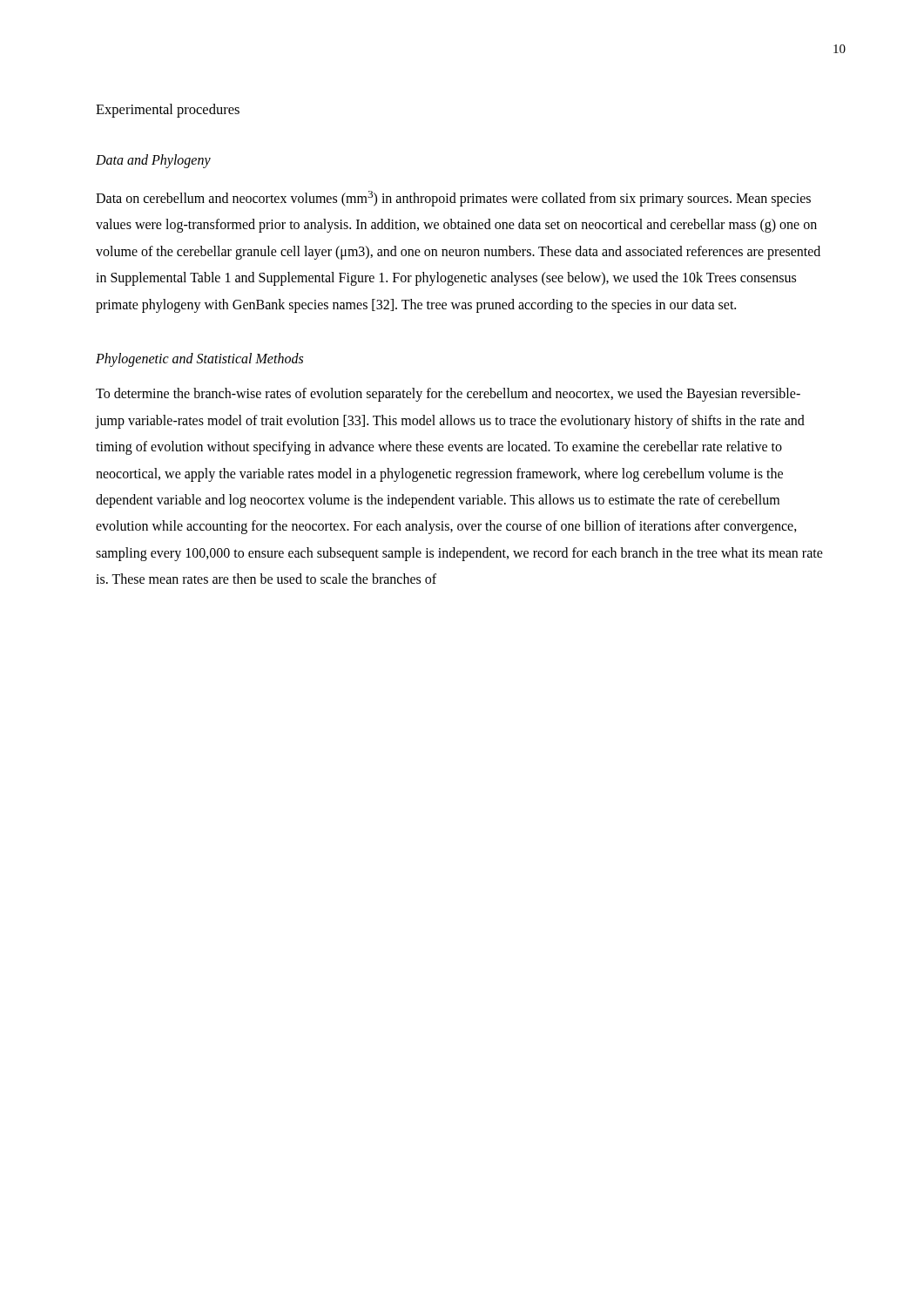924x1307 pixels.
Task: Locate the block starting "Phylogenetic and Statistical Methods"
Action: [x=200, y=359]
